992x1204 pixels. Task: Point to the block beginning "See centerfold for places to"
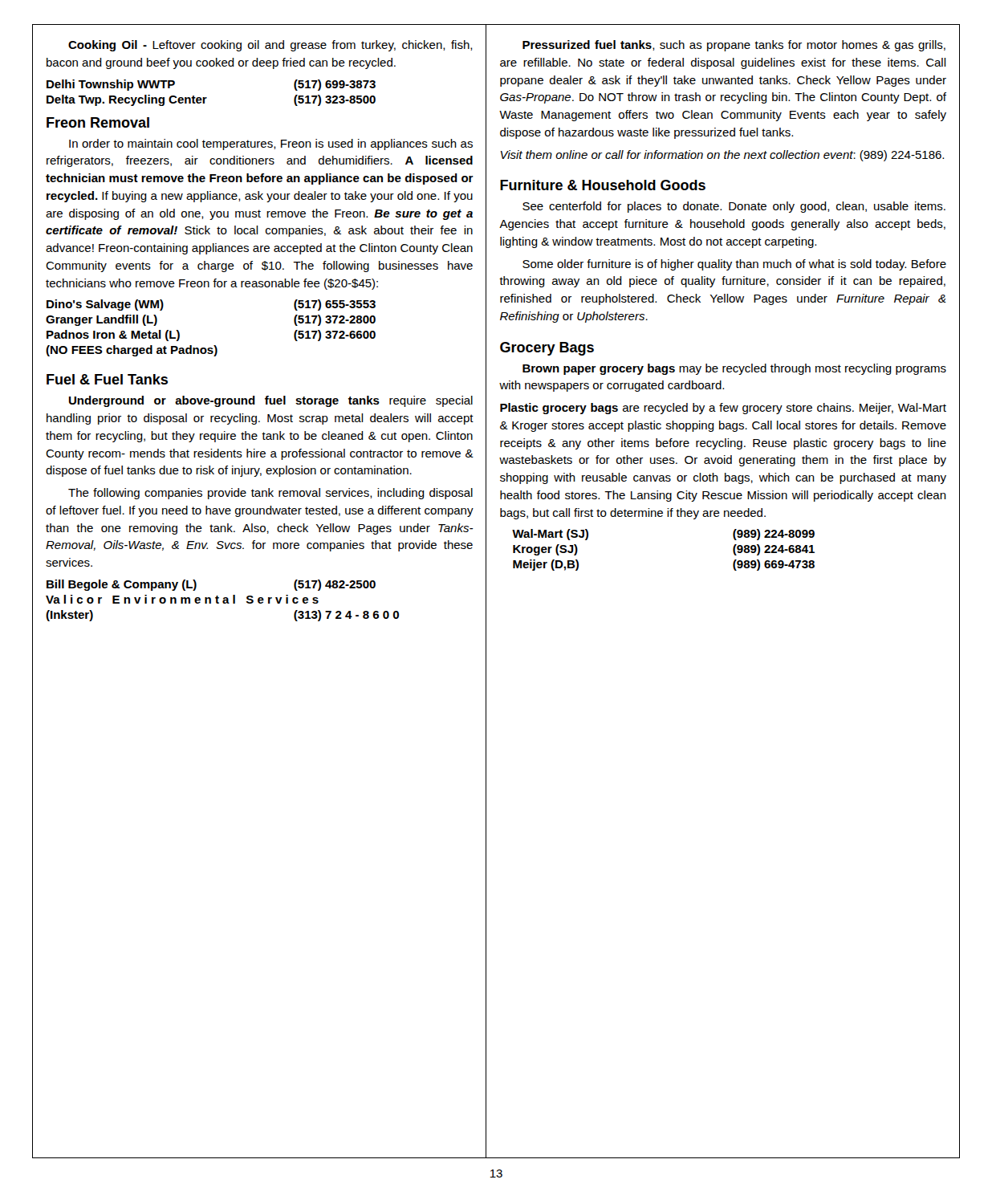[x=723, y=261]
